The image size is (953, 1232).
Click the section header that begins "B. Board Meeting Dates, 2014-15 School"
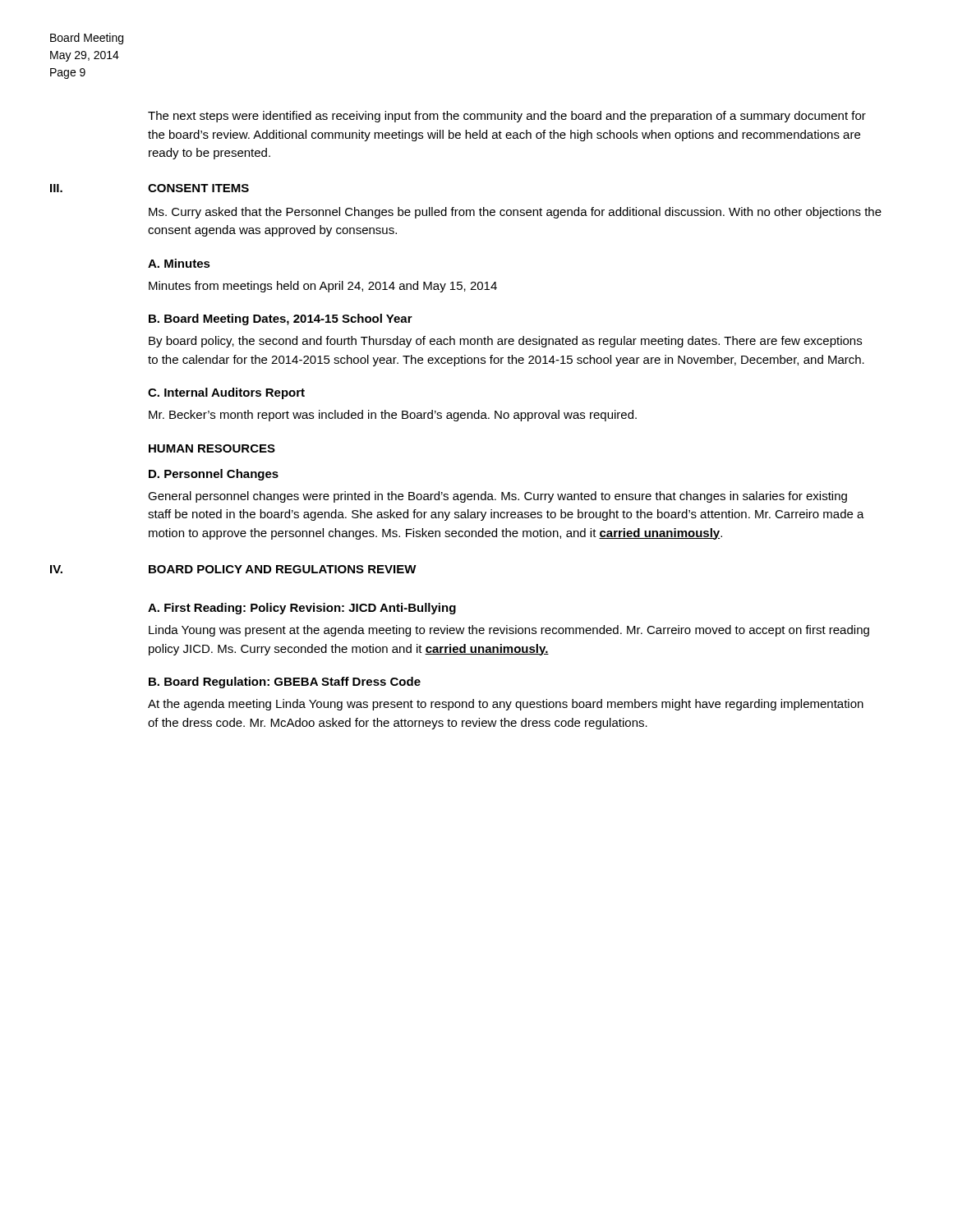point(281,319)
